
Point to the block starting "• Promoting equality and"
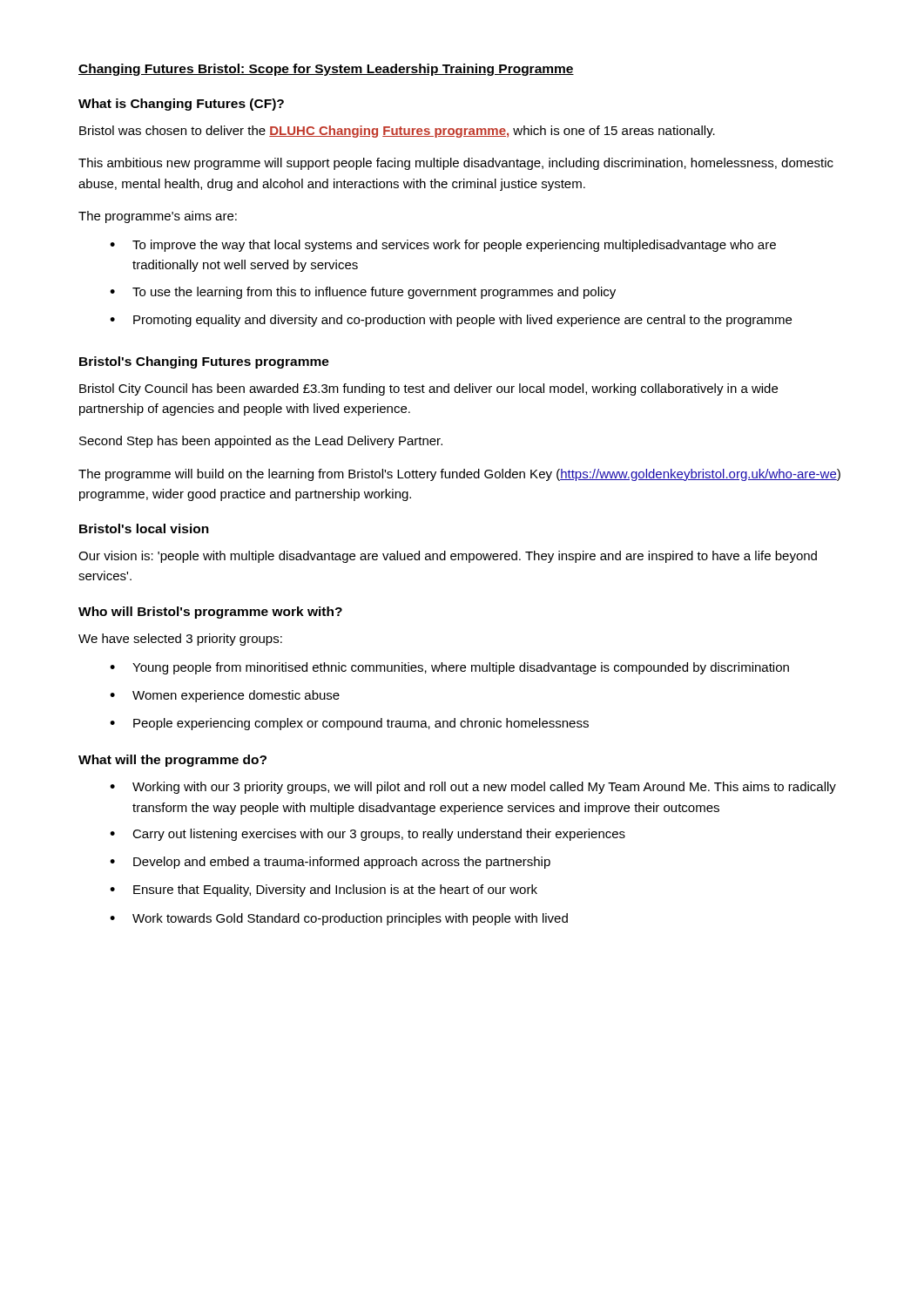tap(478, 320)
